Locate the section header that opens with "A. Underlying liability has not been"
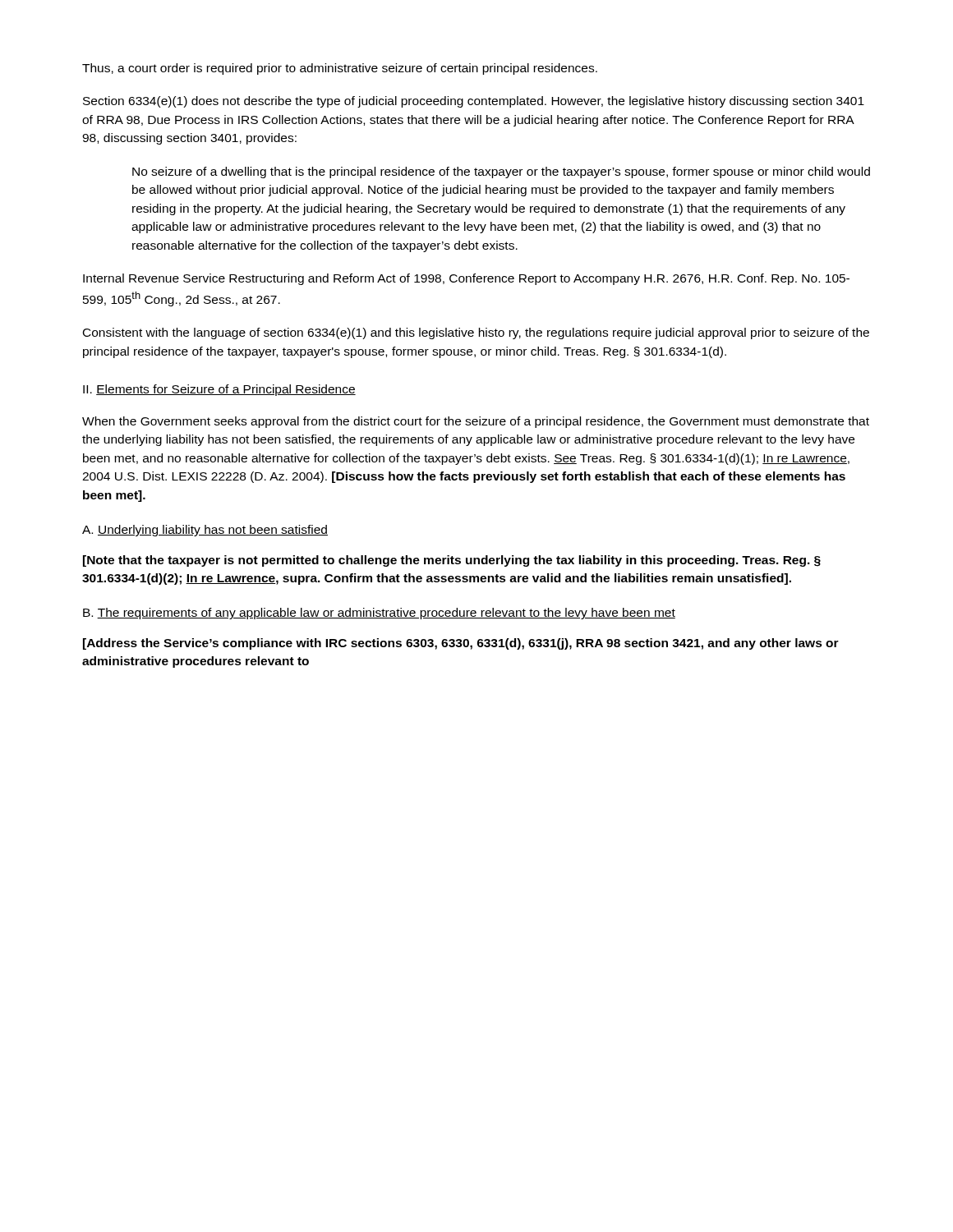Screen dimensions: 1232x953 point(205,529)
